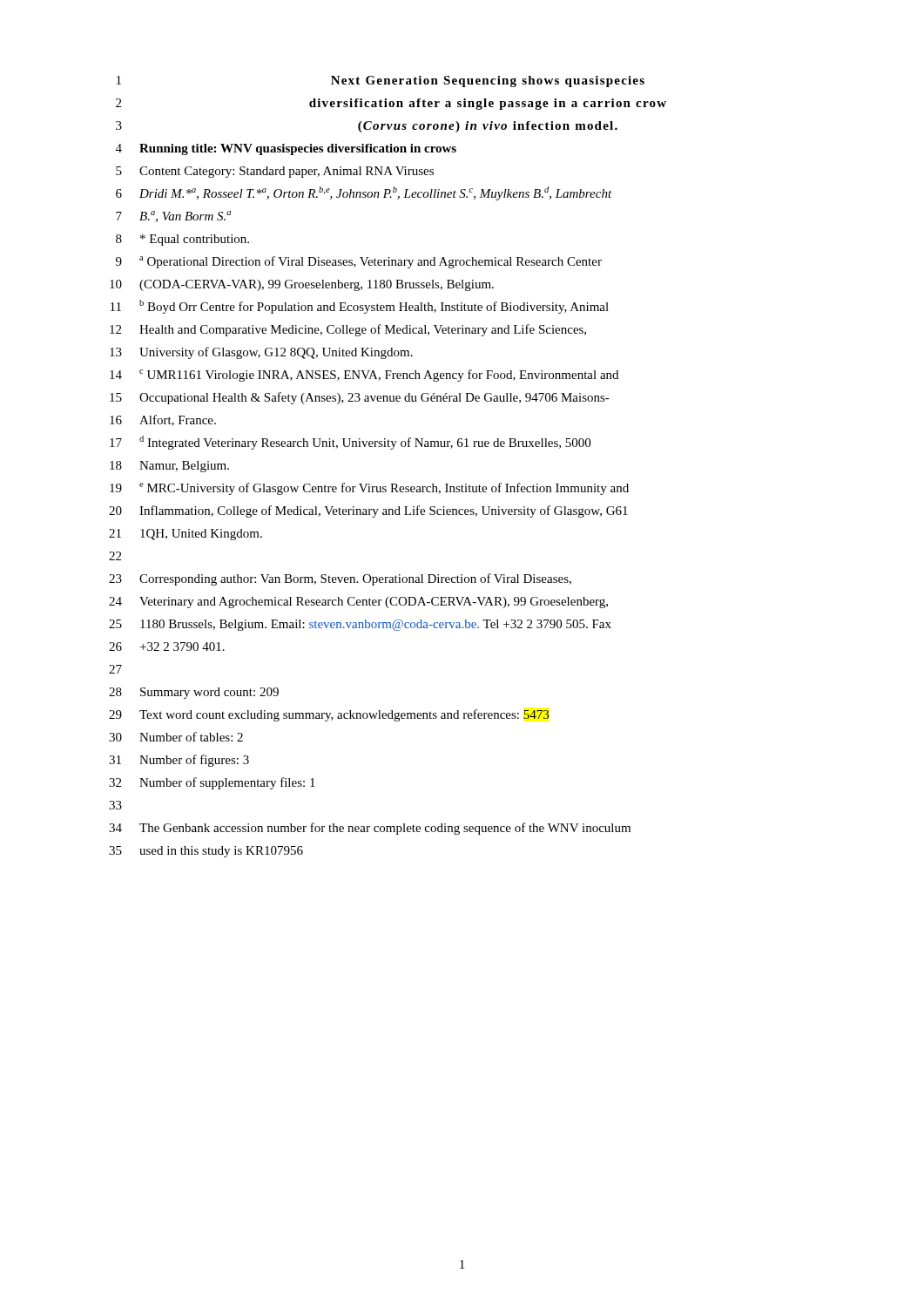Viewport: 924px width, 1307px height.
Task: Where is the title that starts "1 Next Generation Sequencing shows"?
Action: click(462, 103)
